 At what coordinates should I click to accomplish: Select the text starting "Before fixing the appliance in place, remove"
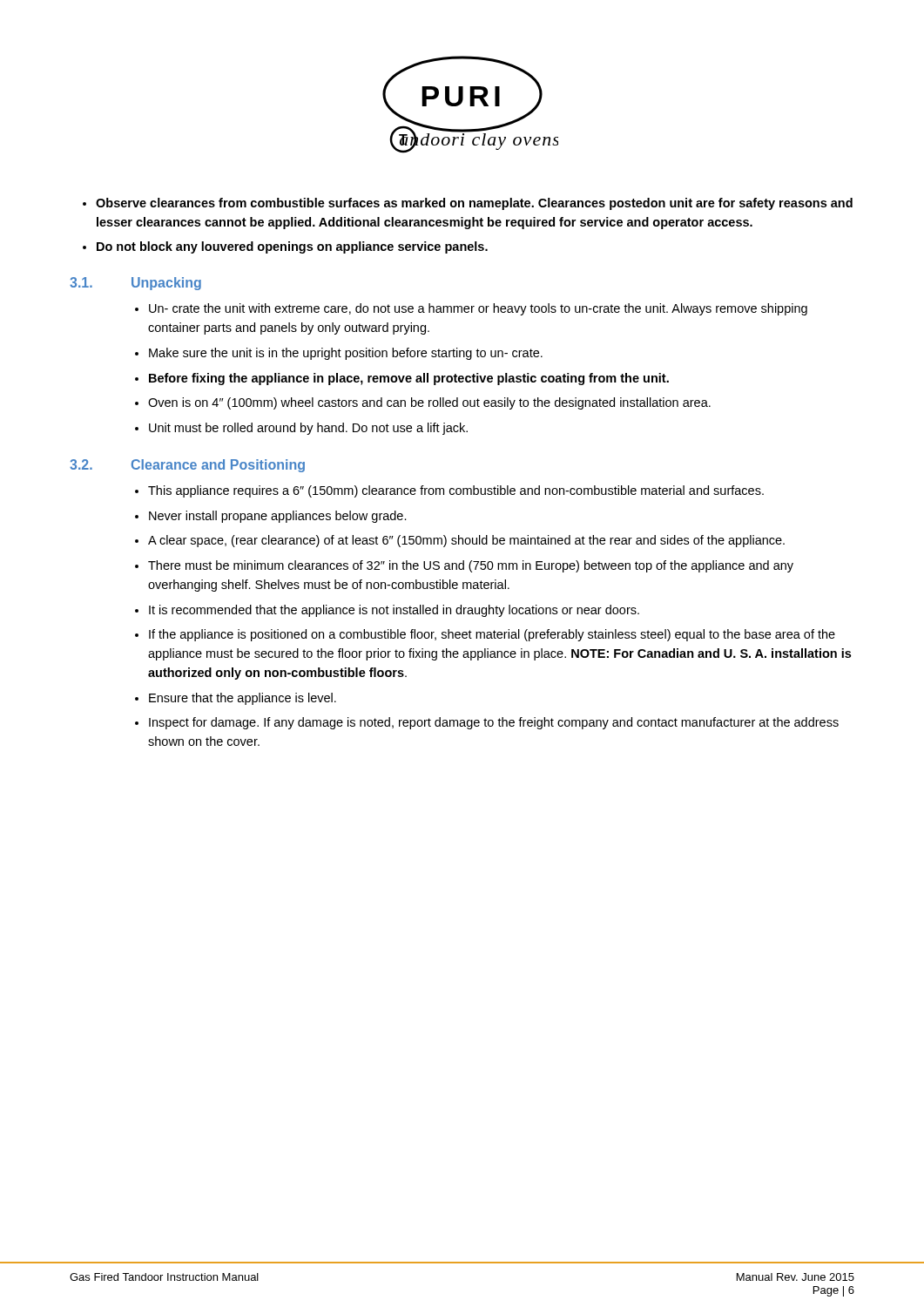pos(409,378)
